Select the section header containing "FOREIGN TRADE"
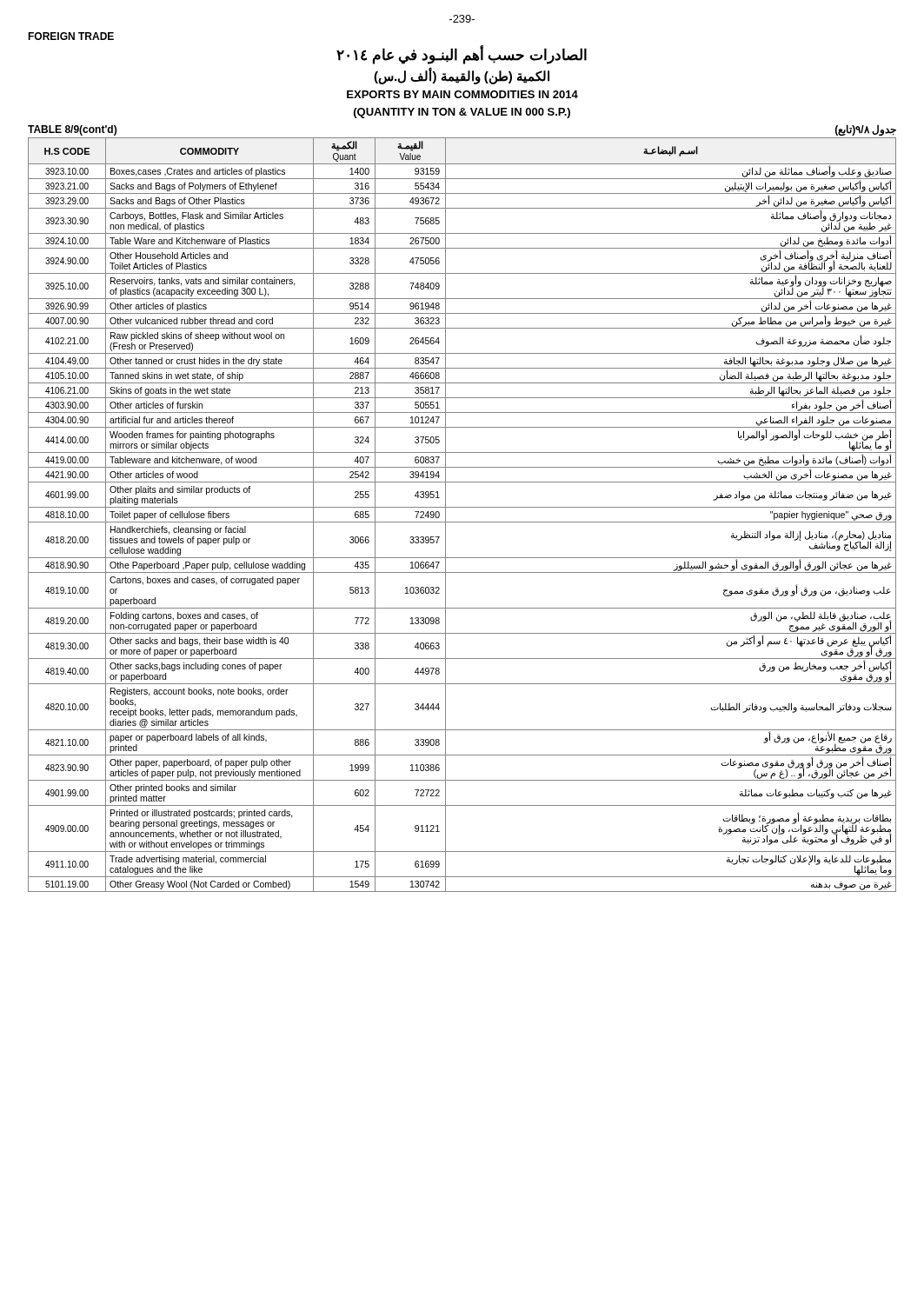This screenshot has height=1304, width=924. (71, 37)
